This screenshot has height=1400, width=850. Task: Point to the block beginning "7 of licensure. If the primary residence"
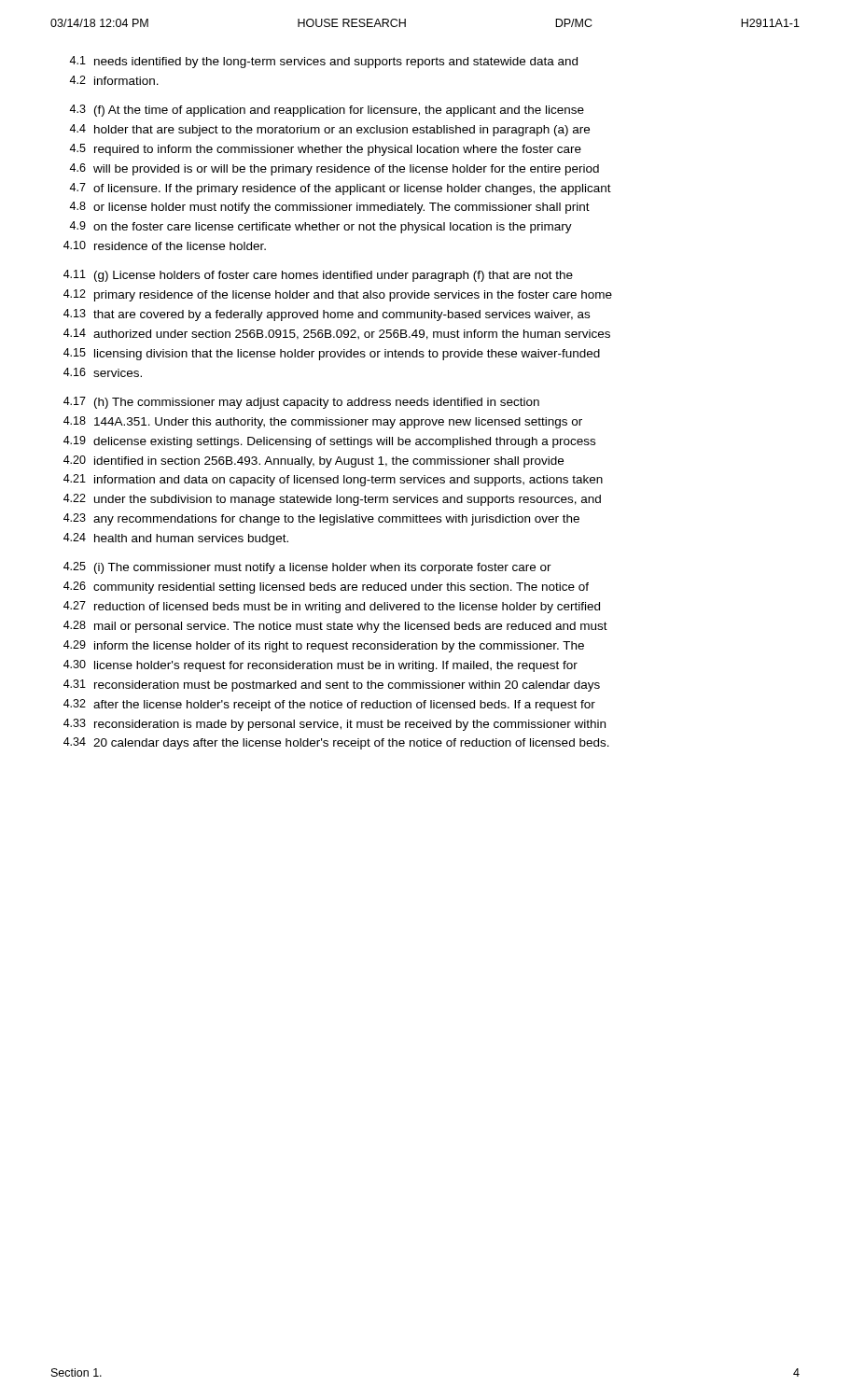(x=425, y=189)
